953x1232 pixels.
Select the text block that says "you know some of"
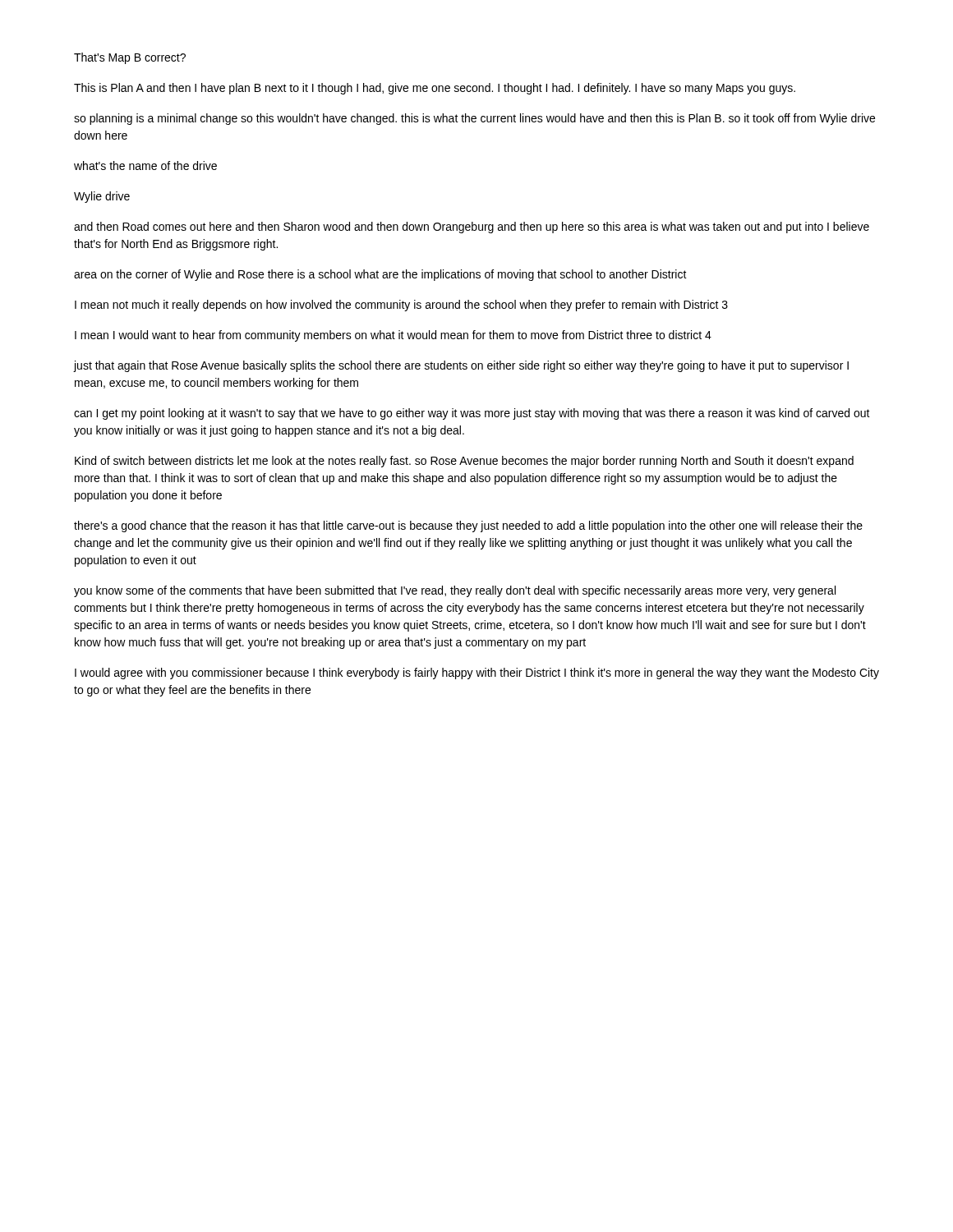click(470, 616)
